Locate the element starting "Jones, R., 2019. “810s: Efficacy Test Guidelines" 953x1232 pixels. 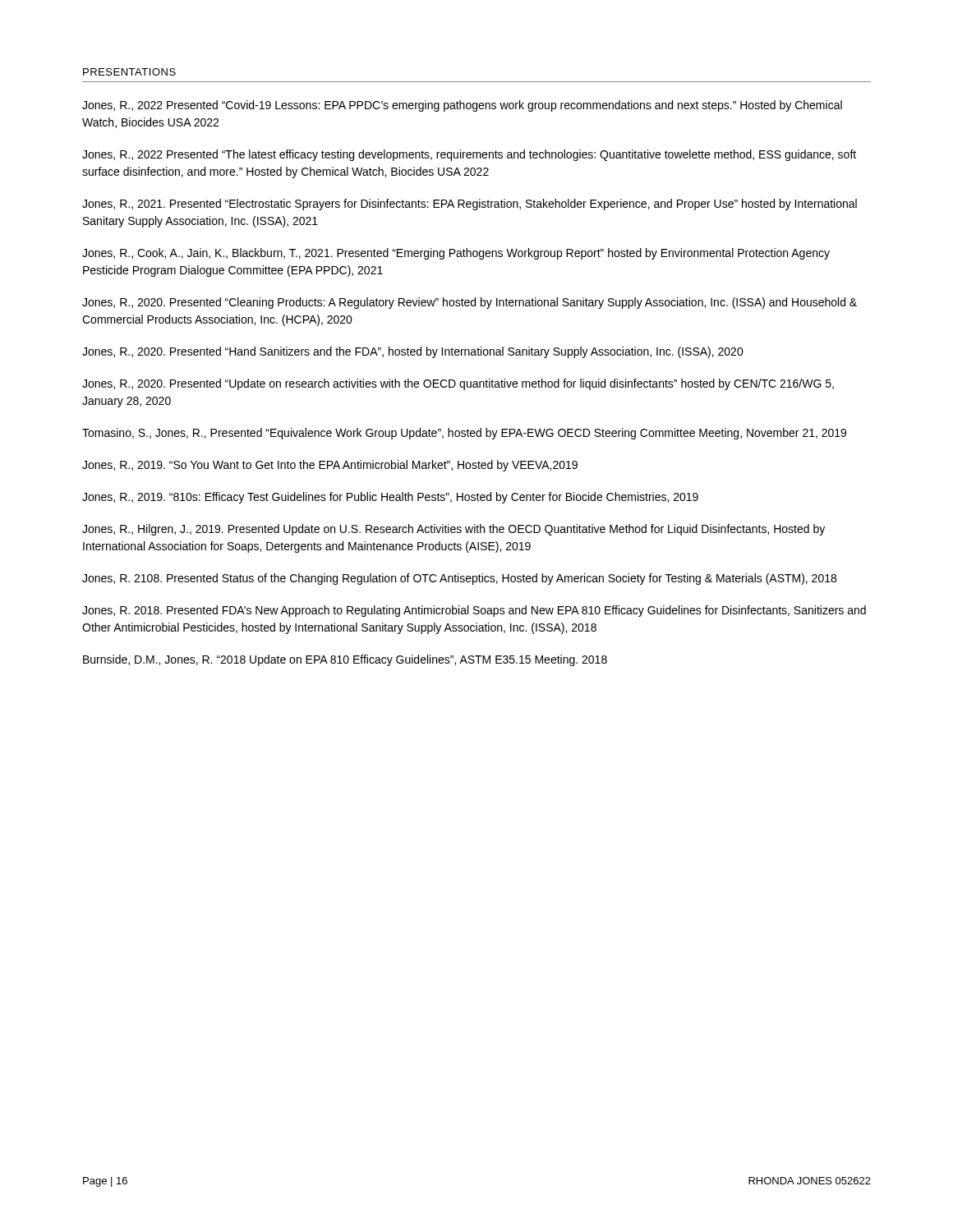[x=390, y=497]
